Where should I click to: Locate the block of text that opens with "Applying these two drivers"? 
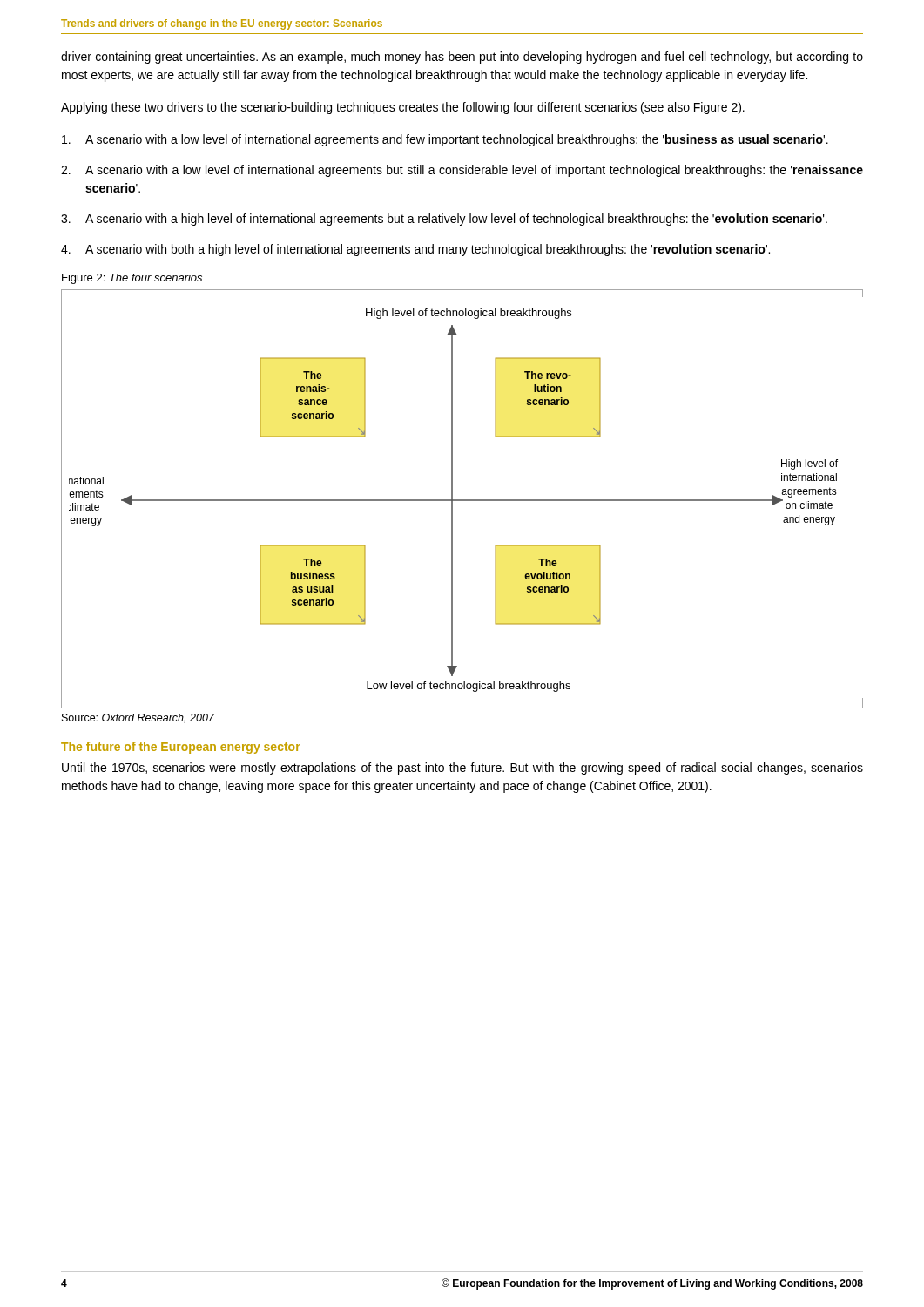[403, 107]
